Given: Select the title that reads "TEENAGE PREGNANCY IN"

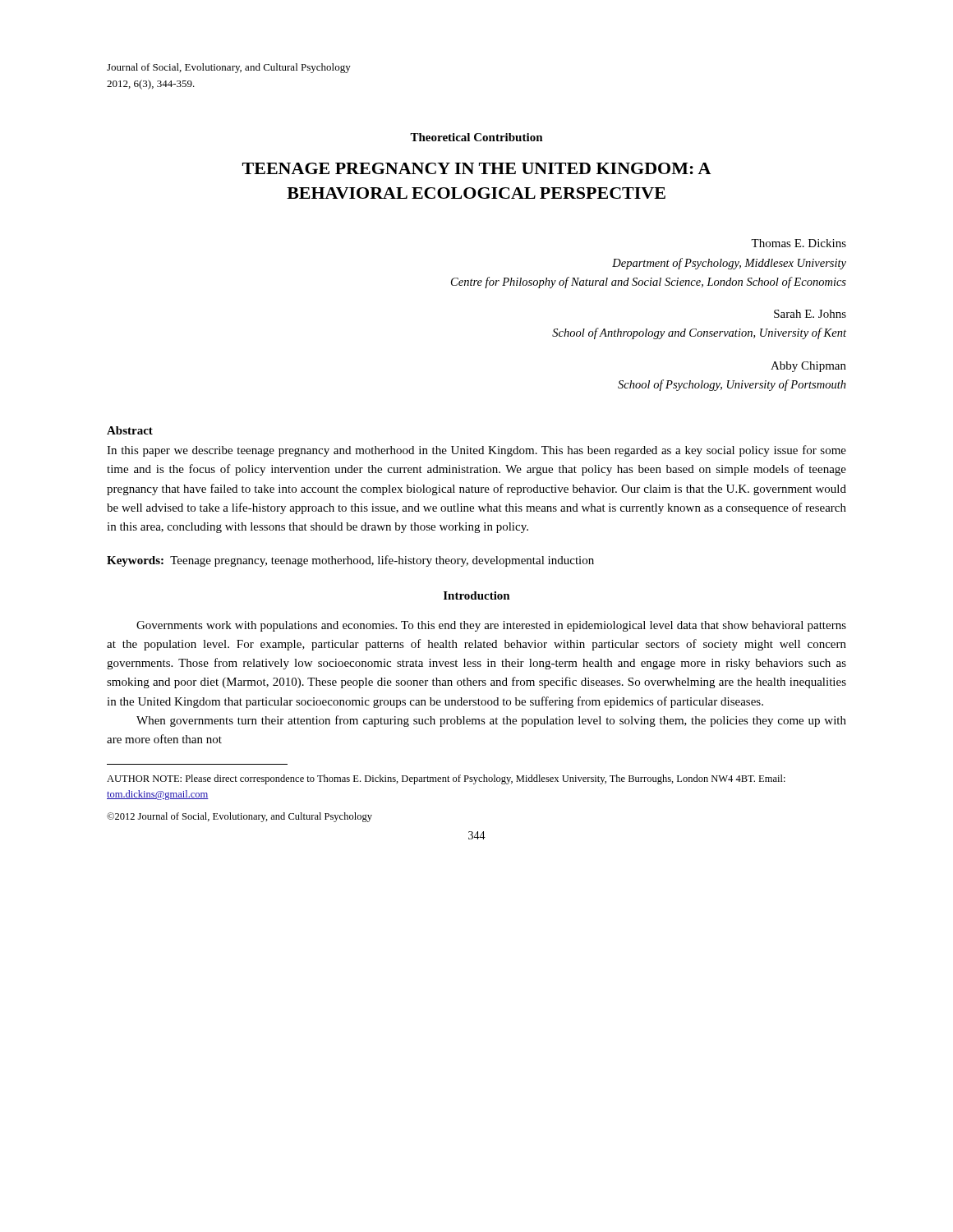Looking at the screenshot, I should 476,180.
